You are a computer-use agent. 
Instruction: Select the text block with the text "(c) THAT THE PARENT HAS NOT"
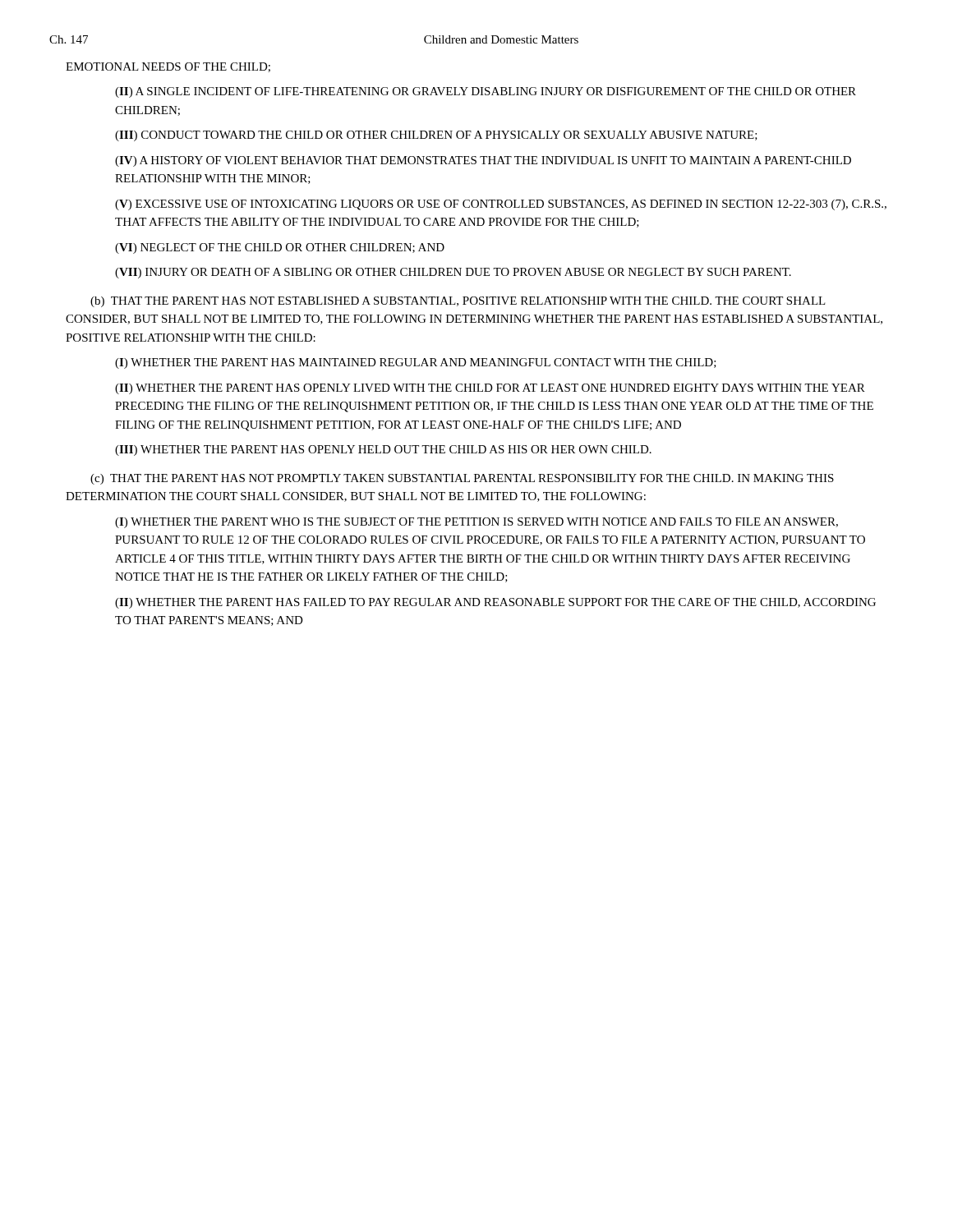tap(476, 487)
